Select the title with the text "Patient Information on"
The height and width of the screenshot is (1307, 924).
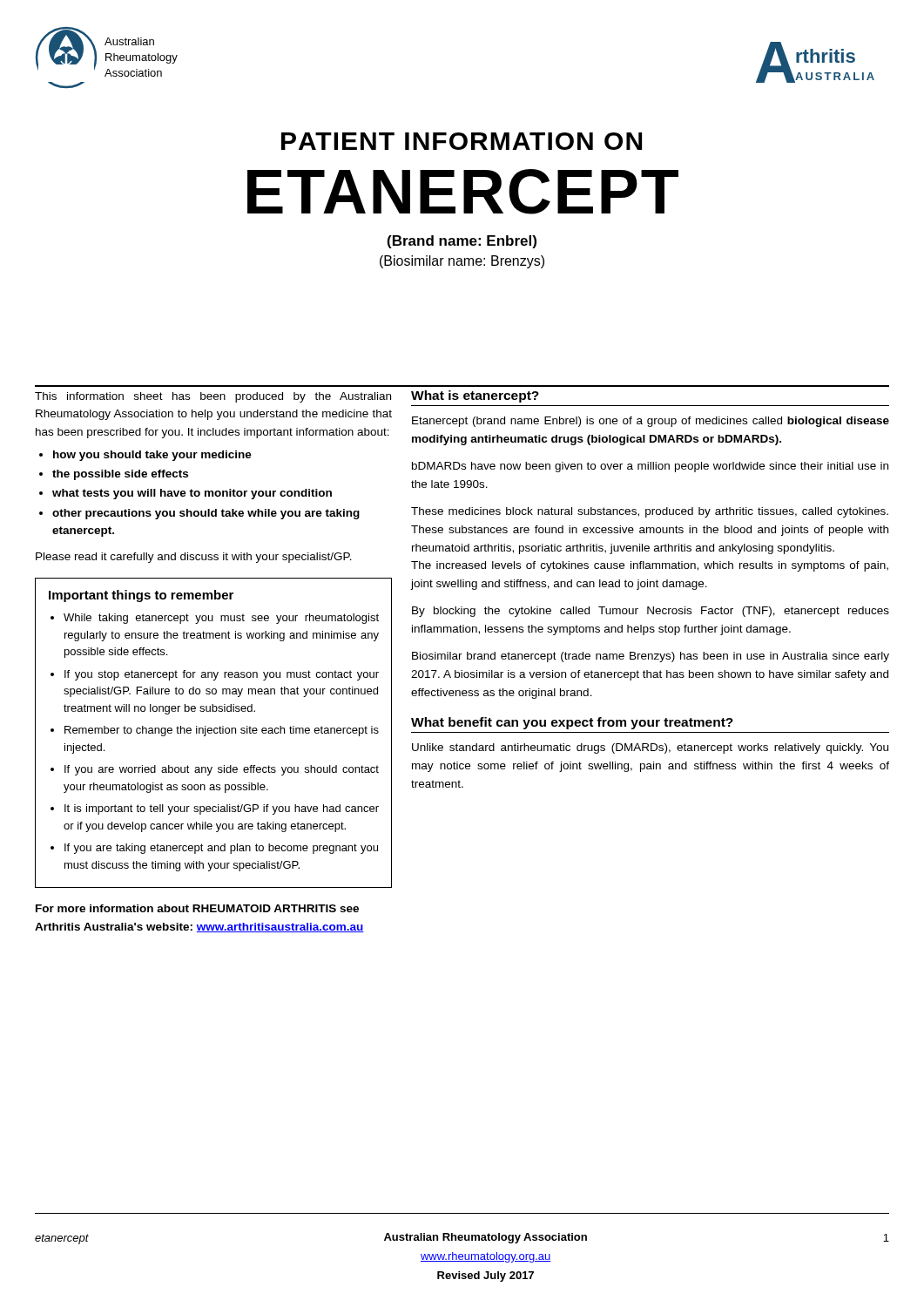462,141
